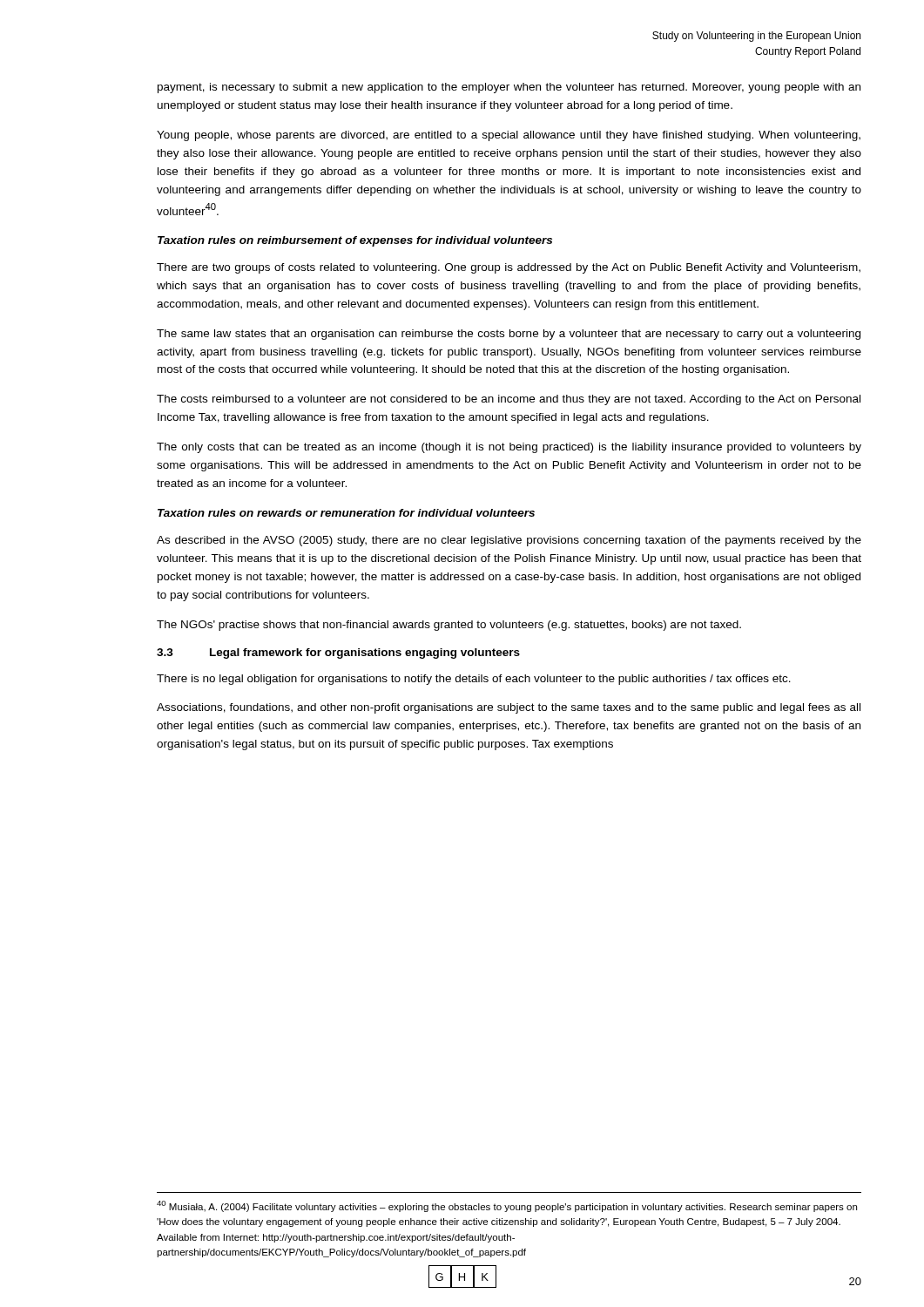Navigate to the text starting "The only costs that"
Screen dimensions: 1307x924
pos(509,465)
